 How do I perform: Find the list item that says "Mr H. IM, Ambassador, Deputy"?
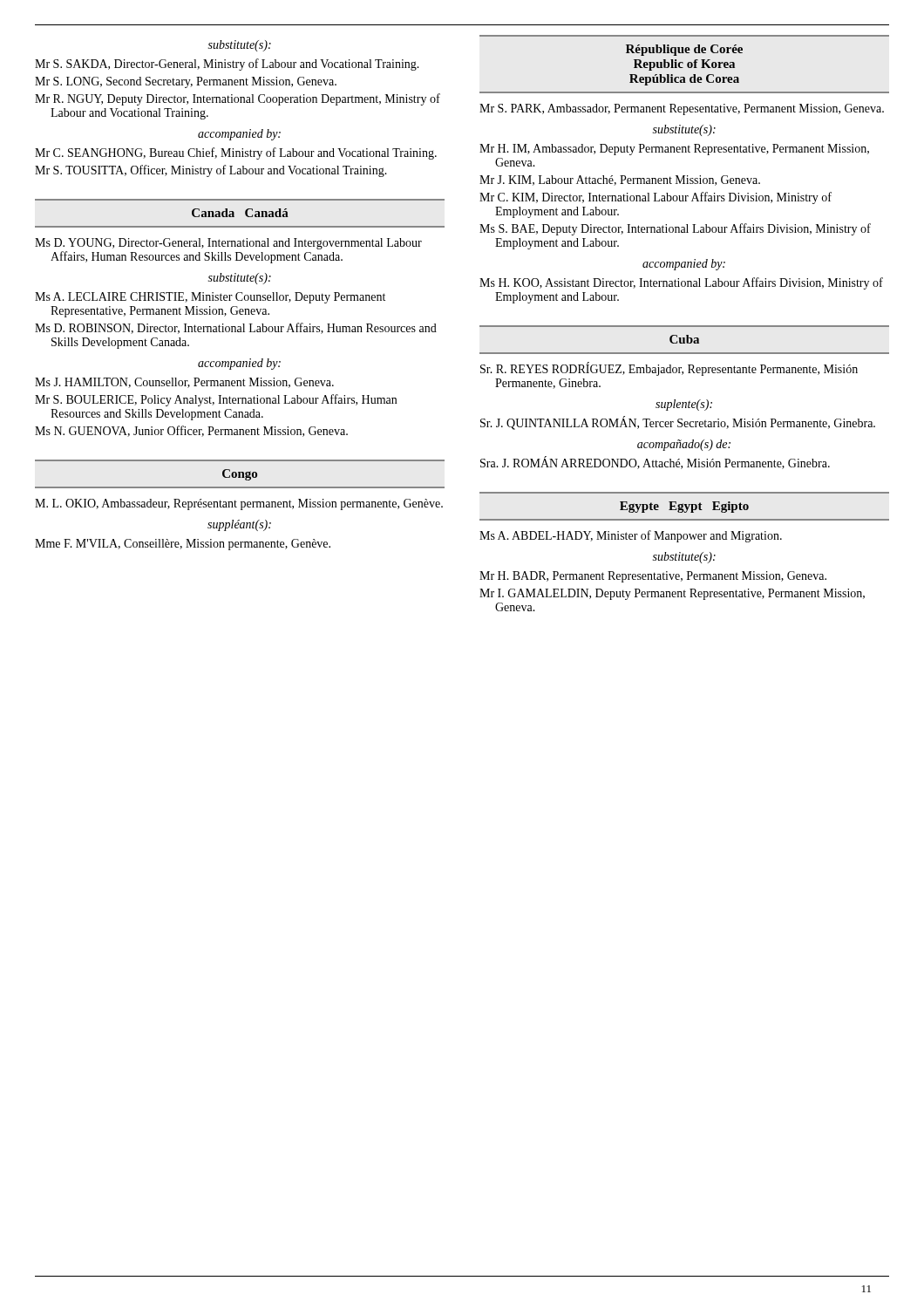pos(675,156)
